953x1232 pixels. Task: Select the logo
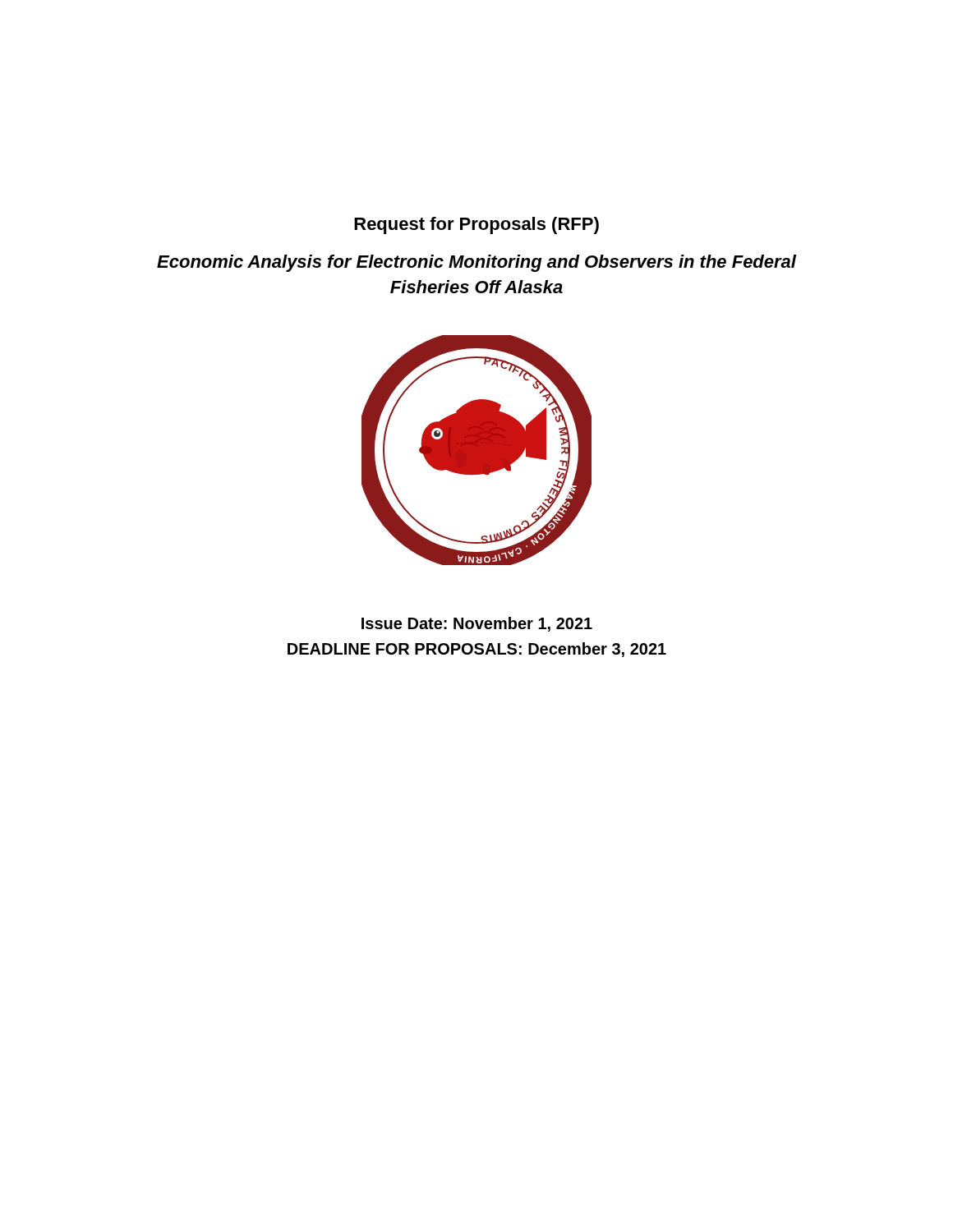tap(476, 451)
